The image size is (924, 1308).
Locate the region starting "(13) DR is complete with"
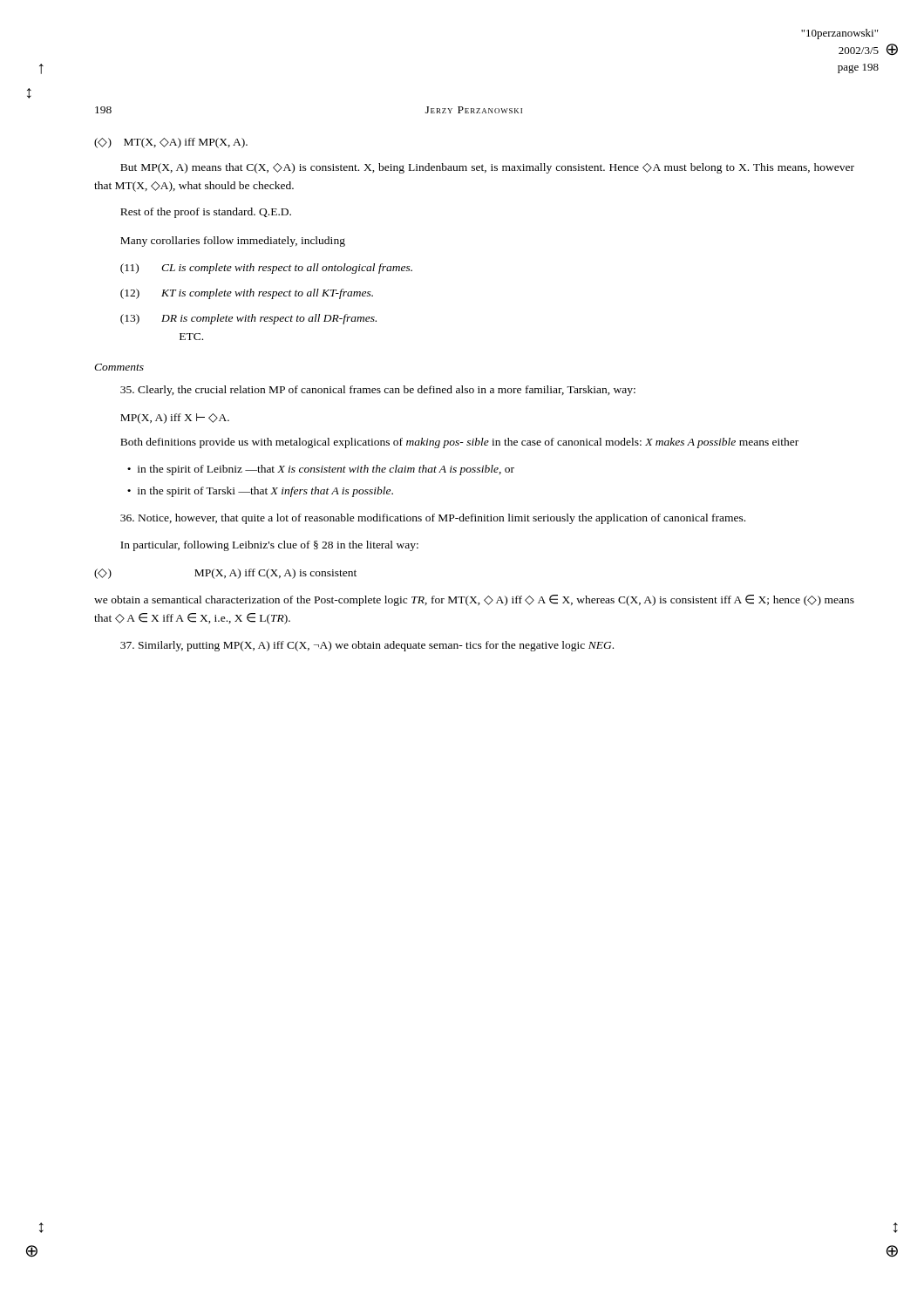(249, 328)
